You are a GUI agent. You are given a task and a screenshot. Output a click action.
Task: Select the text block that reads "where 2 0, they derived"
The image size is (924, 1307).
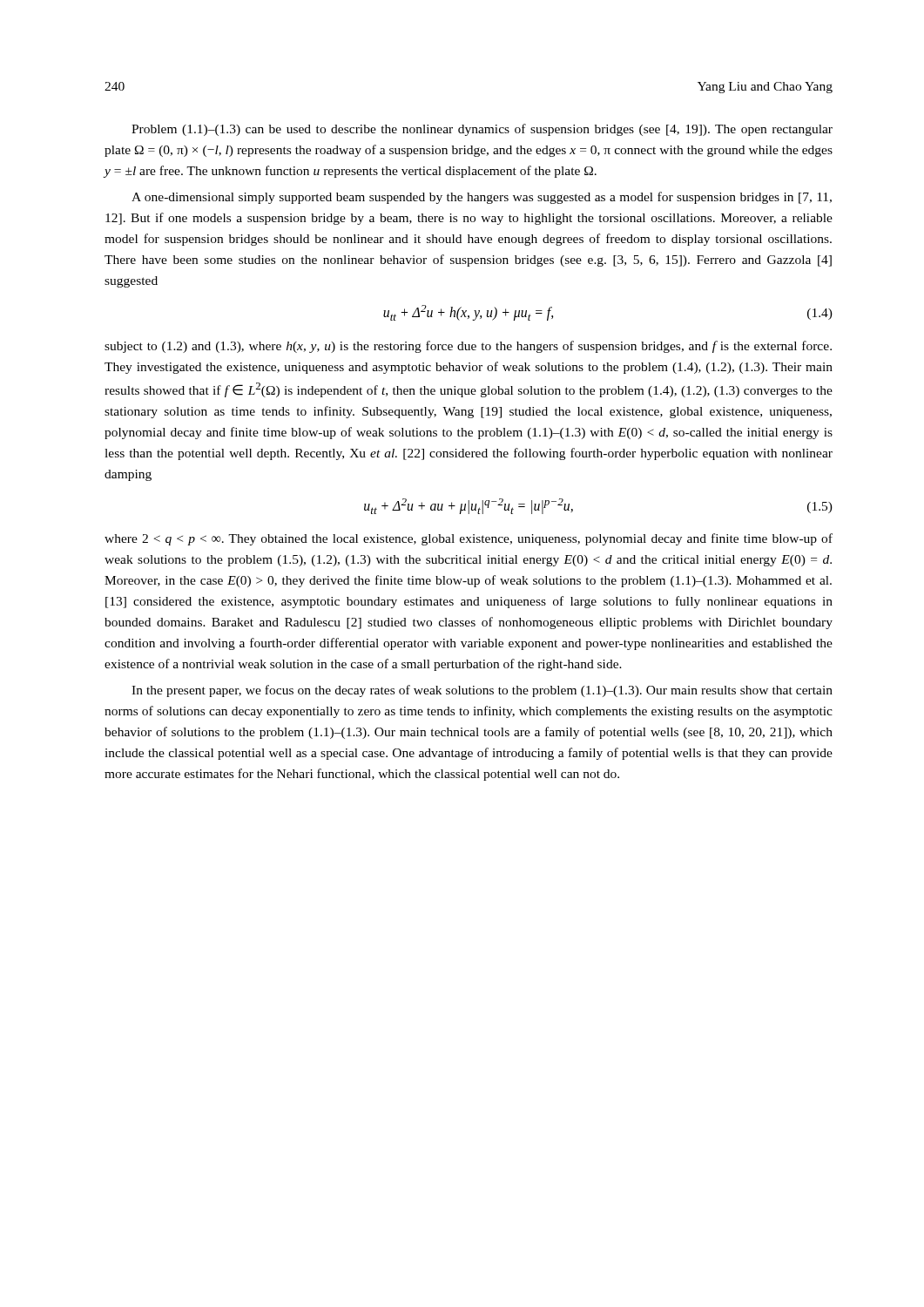[469, 601]
